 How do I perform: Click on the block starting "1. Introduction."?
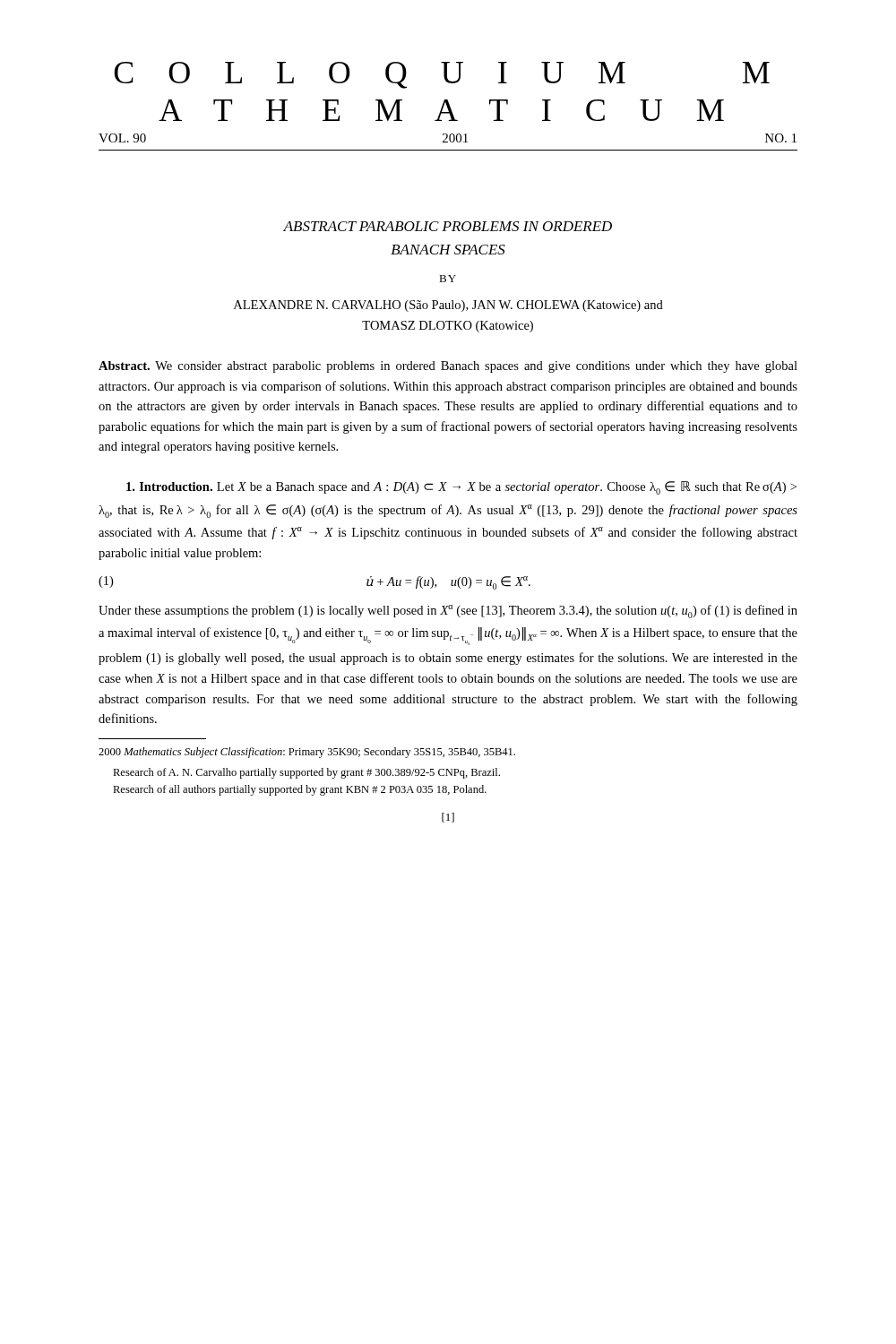point(169,486)
